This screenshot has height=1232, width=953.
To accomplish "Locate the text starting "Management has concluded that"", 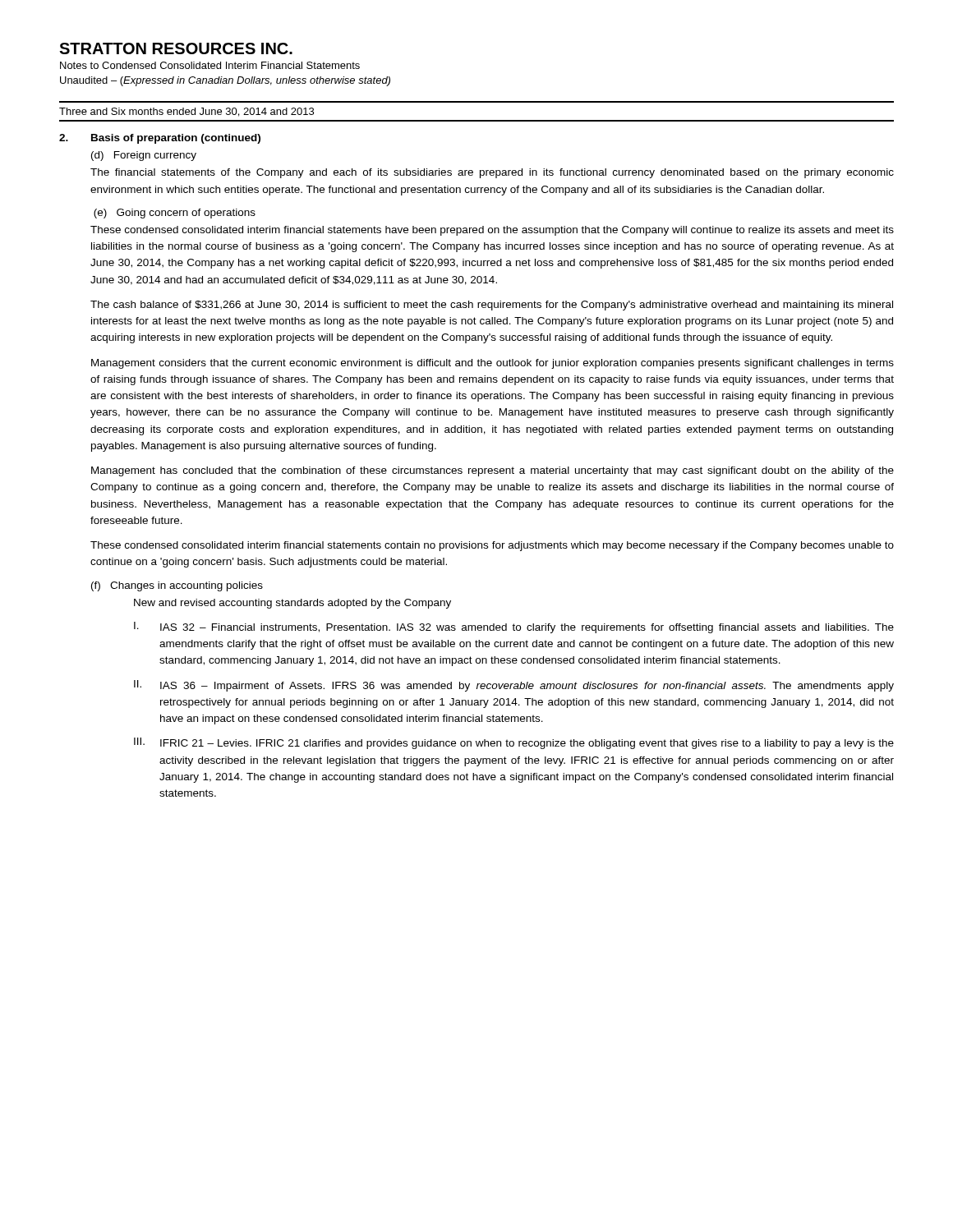I will point(492,496).
